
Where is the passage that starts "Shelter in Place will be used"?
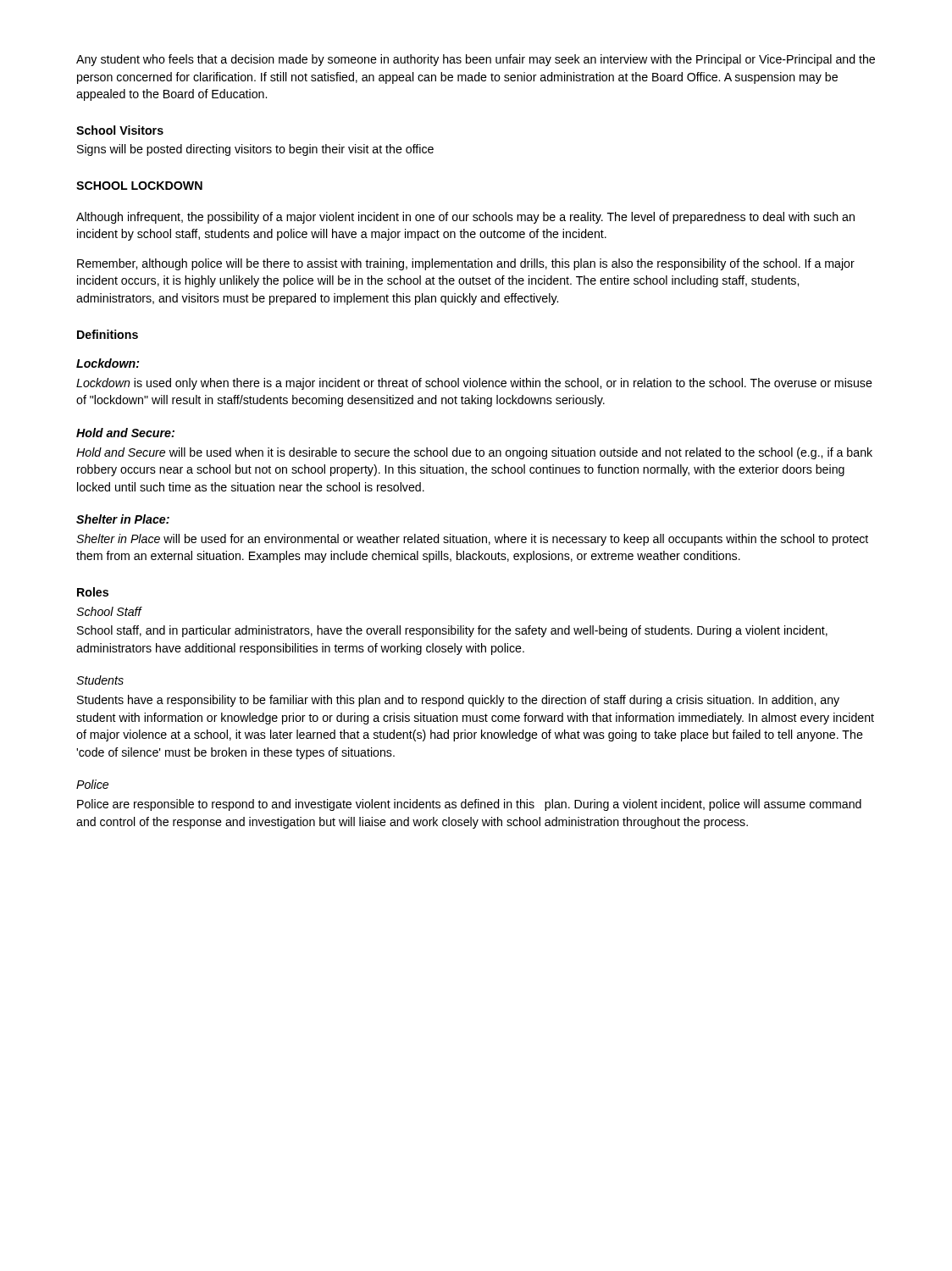pyautogui.click(x=476, y=548)
